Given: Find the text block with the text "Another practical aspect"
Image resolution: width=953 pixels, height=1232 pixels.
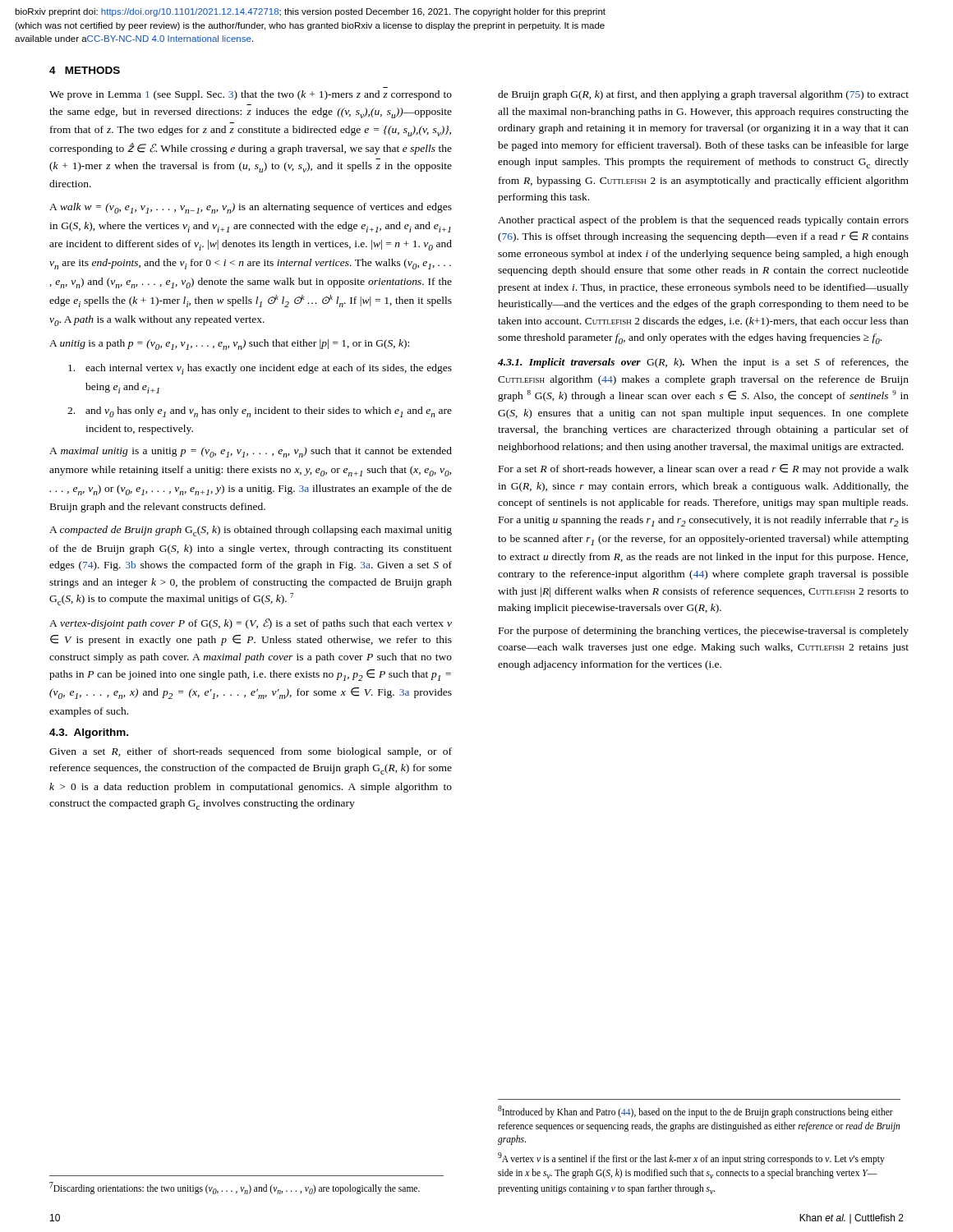Looking at the screenshot, I should (703, 280).
